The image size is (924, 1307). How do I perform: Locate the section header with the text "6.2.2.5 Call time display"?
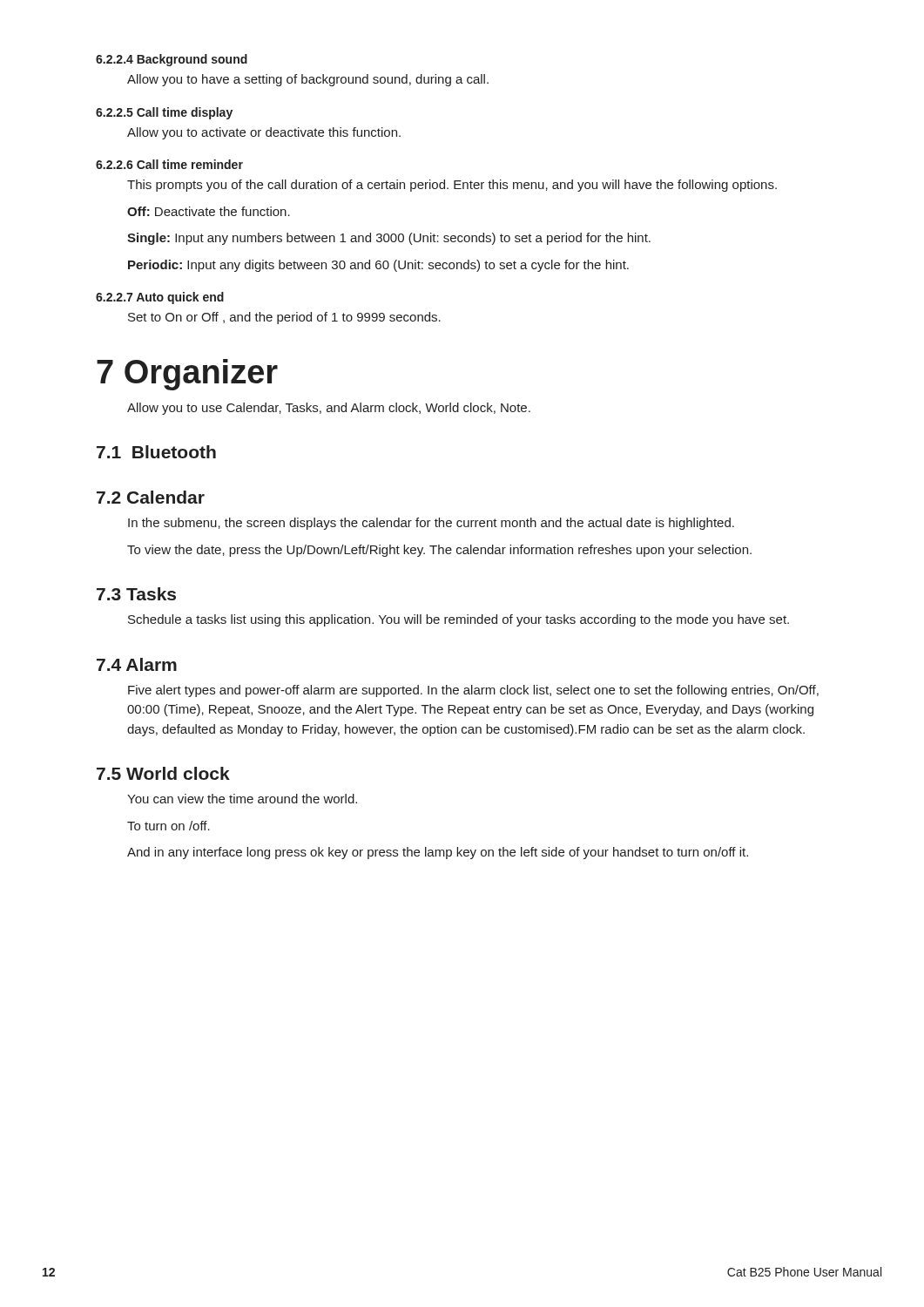point(164,113)
